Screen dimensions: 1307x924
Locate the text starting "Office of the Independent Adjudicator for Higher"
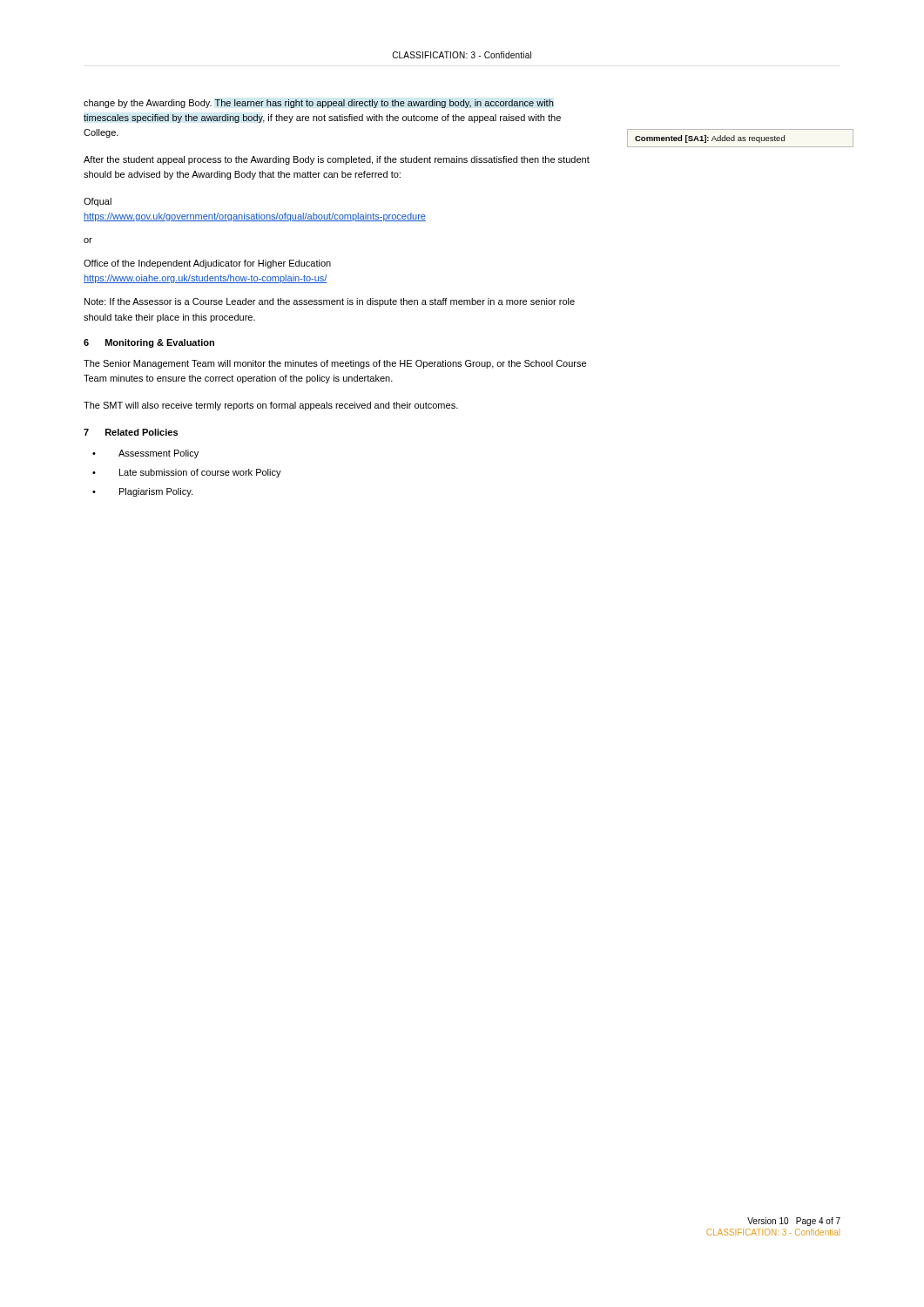pos(207,271)
